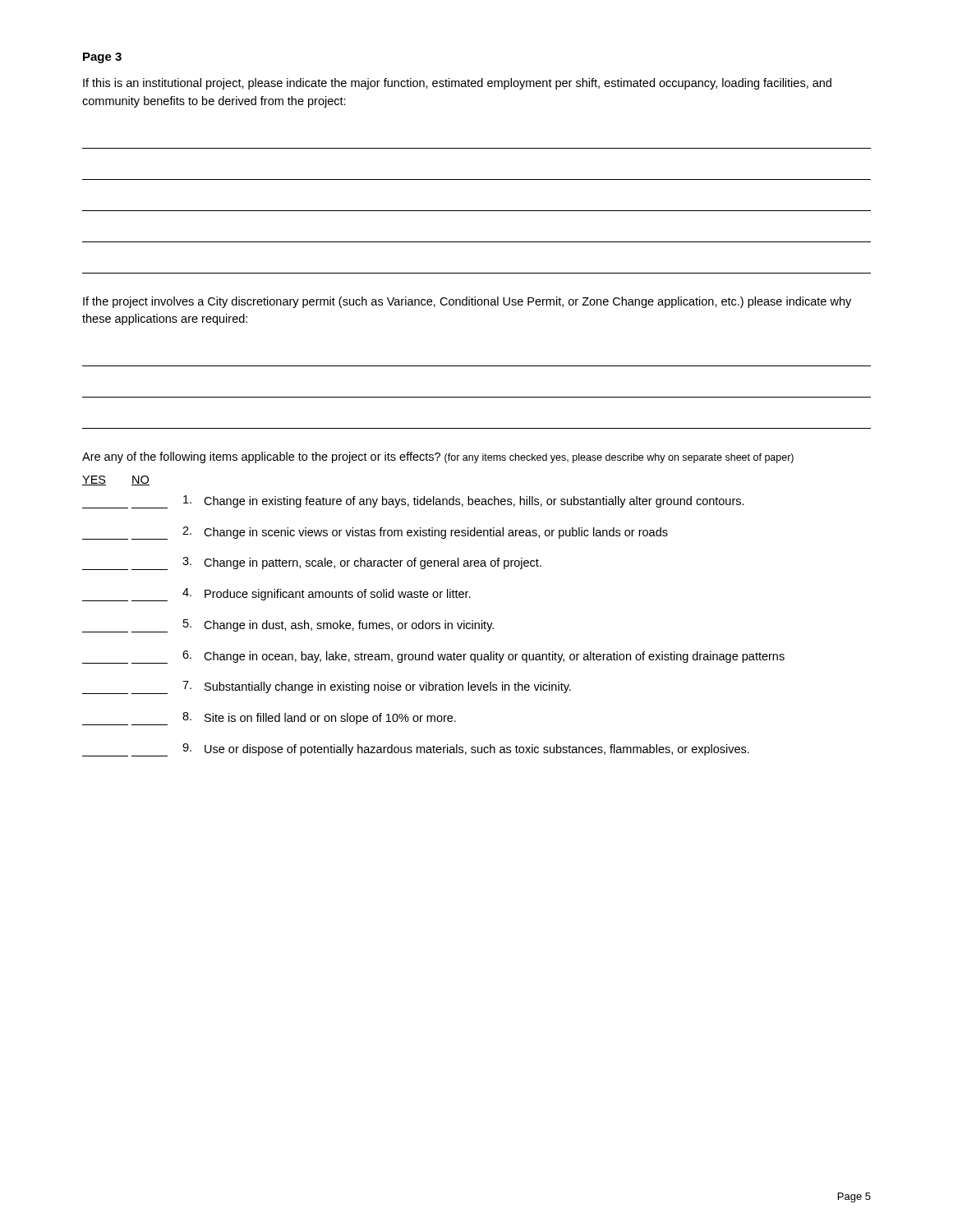Click on the list item that says "6. Change in ocean, bay, lake,"
The image size is (953, 1232).
click(476, 657)
